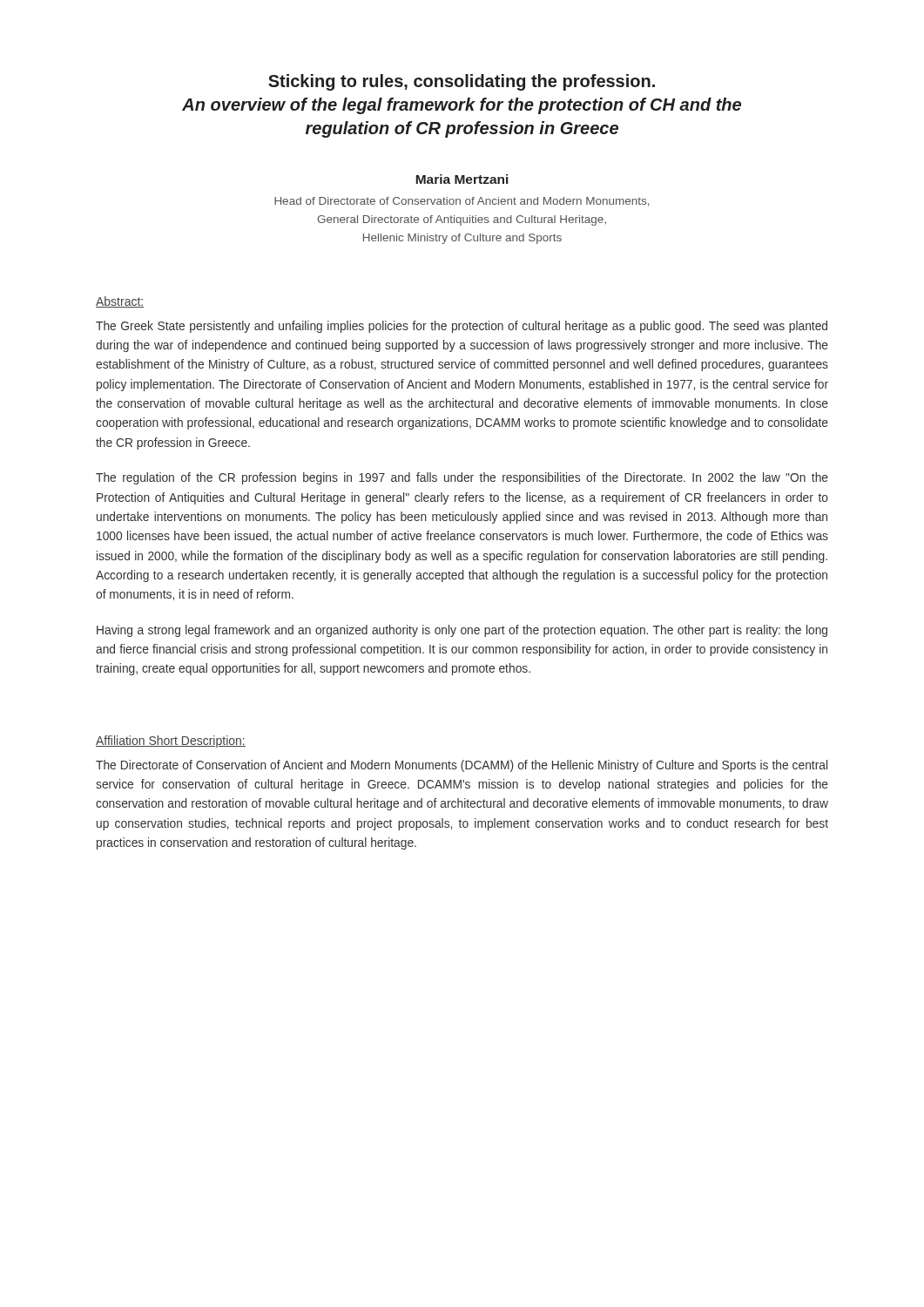Point to the block beginning "The regulation of the CR"

click(462, 537)
